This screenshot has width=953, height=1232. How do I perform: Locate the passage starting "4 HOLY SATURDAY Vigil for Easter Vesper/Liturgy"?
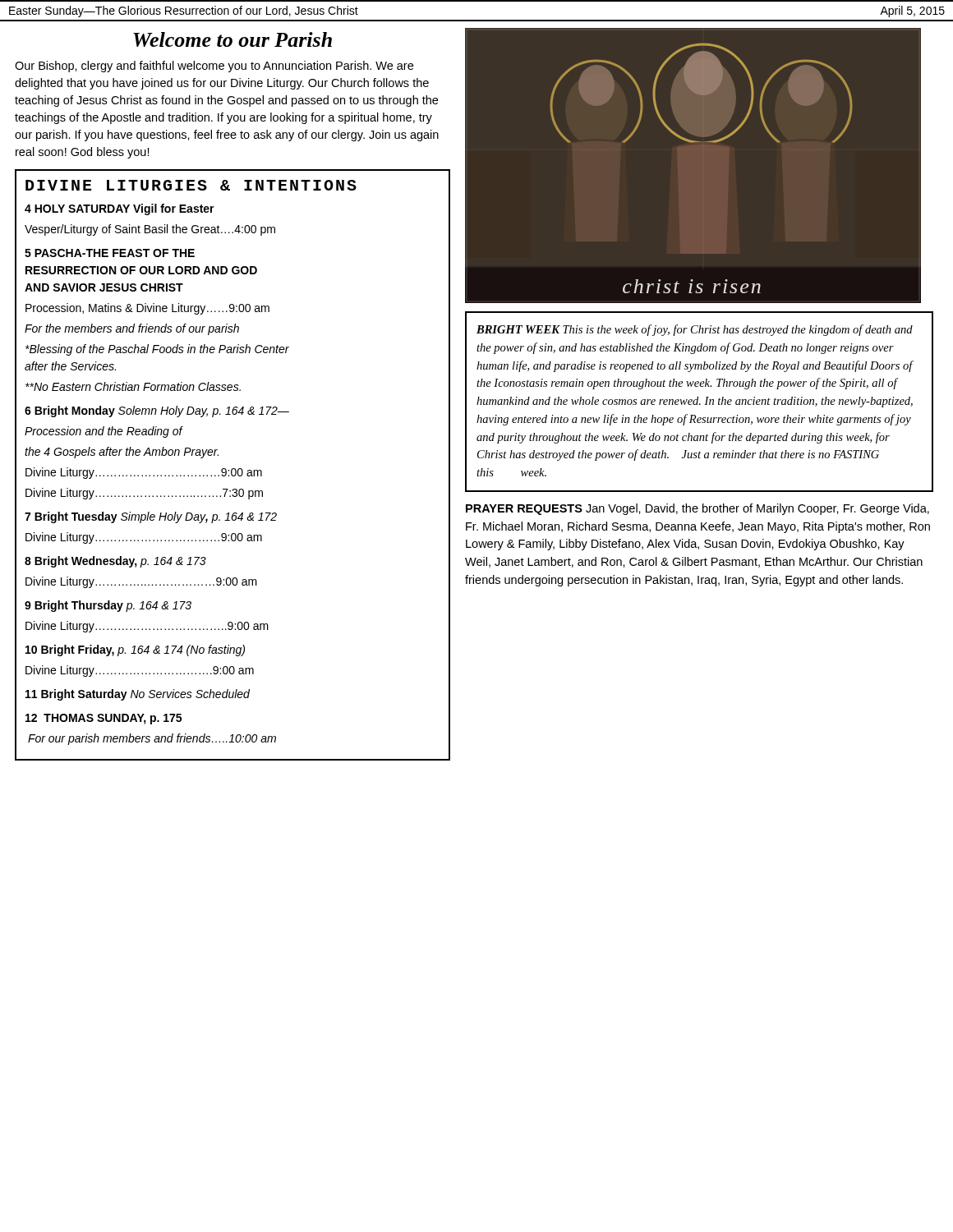233,219
